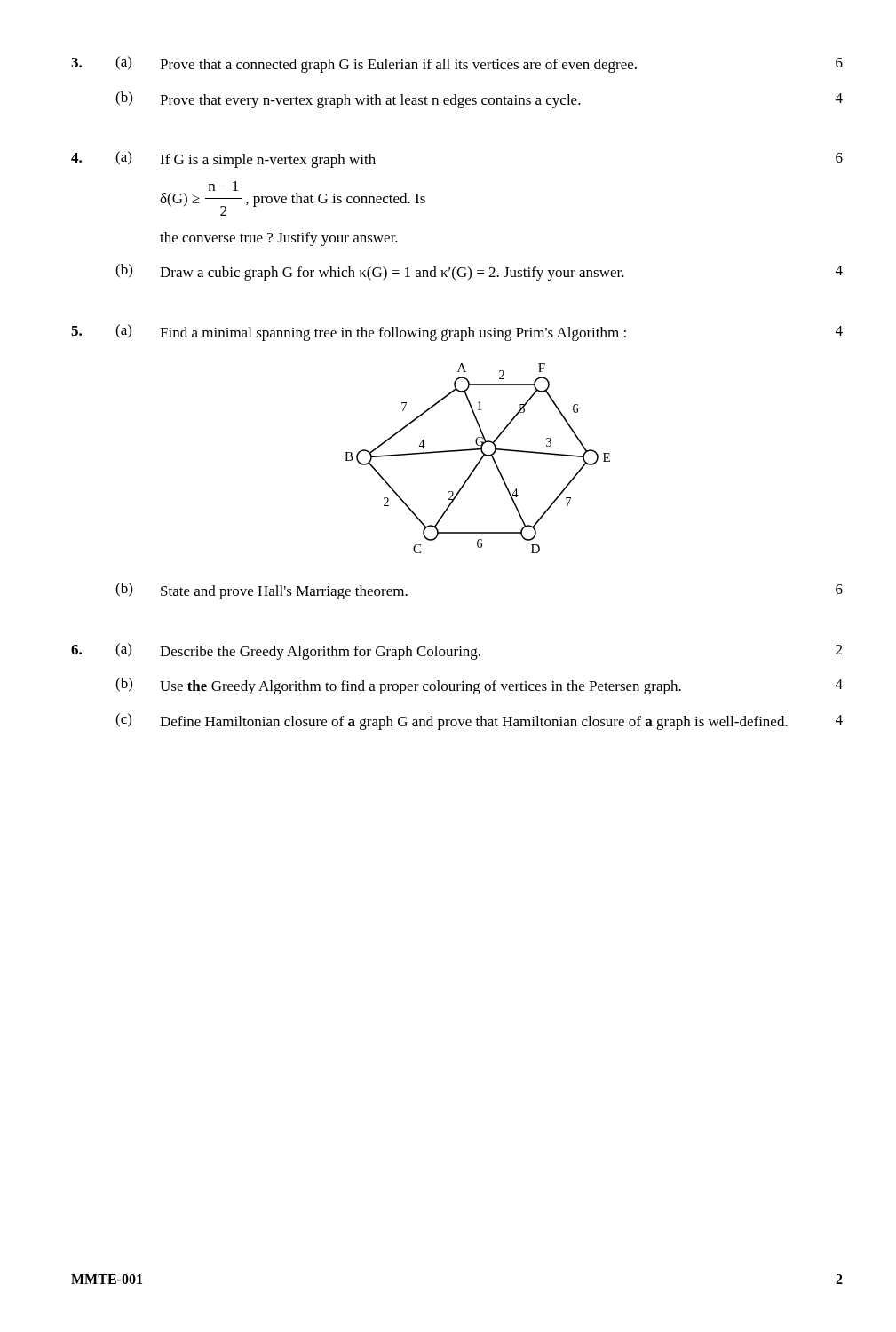
Task: Click on the text starting "3. (a) Prove that a connected graph G"
Action: click(x=457, y=88)
